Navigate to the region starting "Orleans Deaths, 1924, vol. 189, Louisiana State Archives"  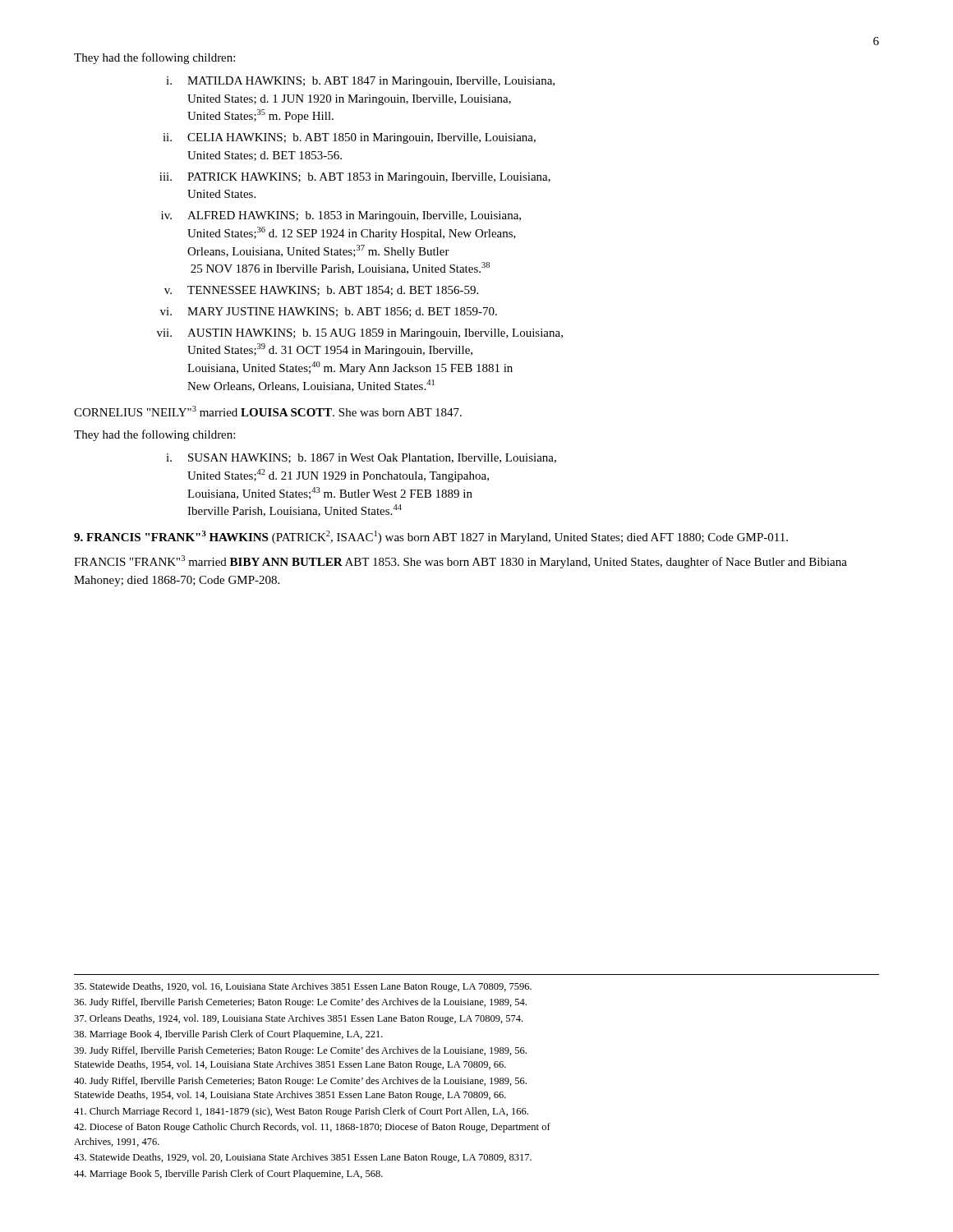coord(299,1018)
